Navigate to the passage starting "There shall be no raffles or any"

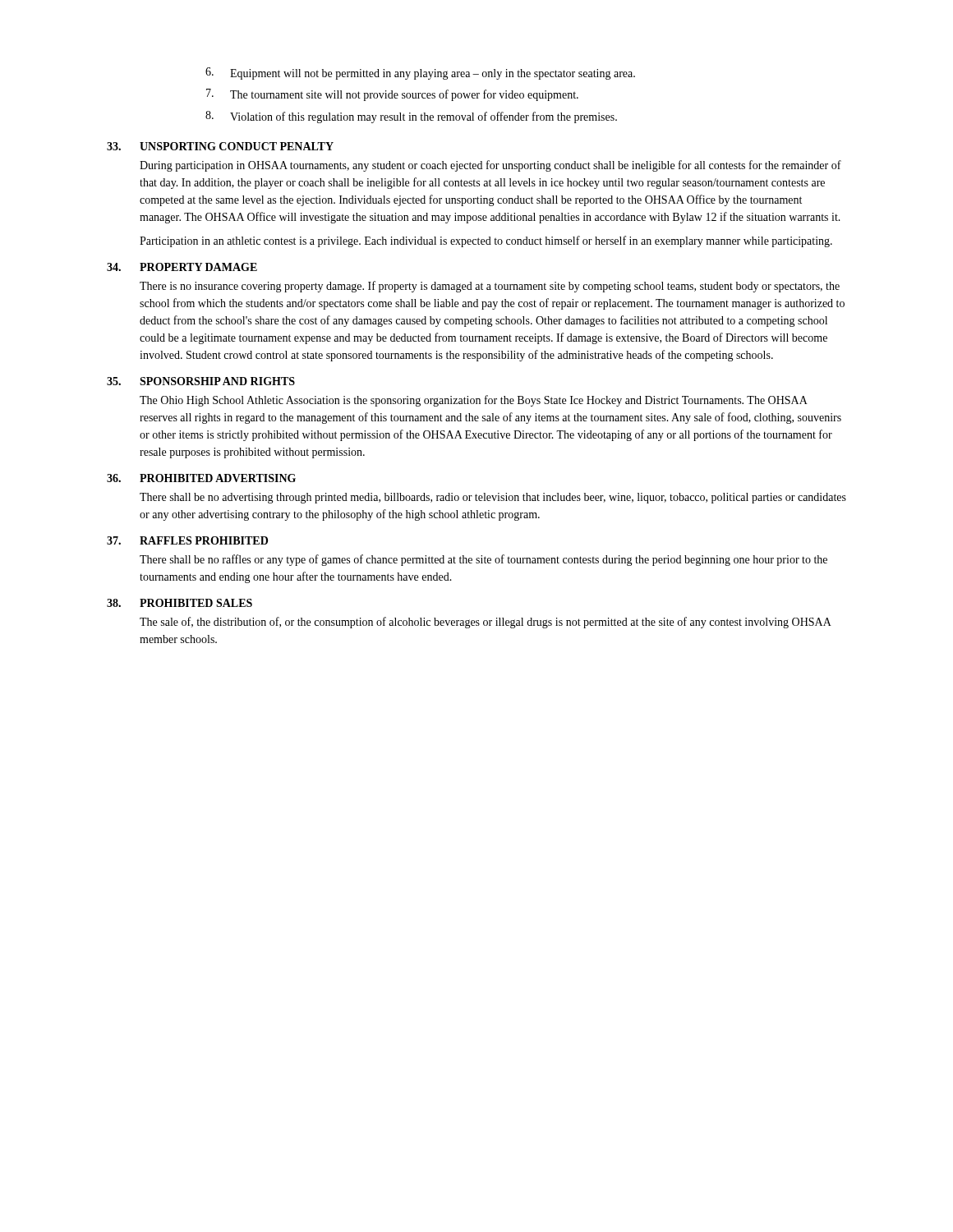[x=493, y=568]
